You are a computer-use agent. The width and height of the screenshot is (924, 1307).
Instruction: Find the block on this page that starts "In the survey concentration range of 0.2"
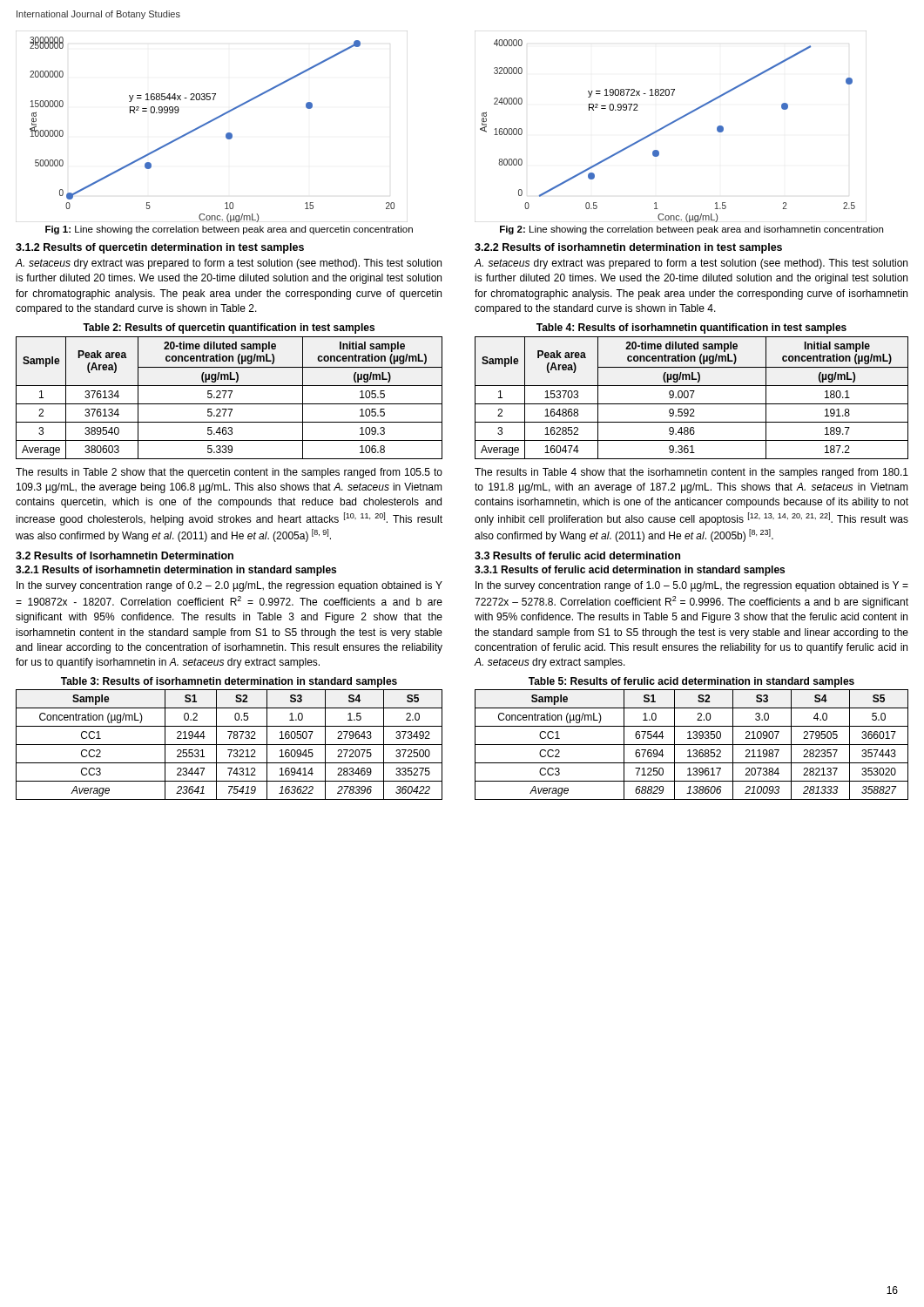tap(229, 624)
